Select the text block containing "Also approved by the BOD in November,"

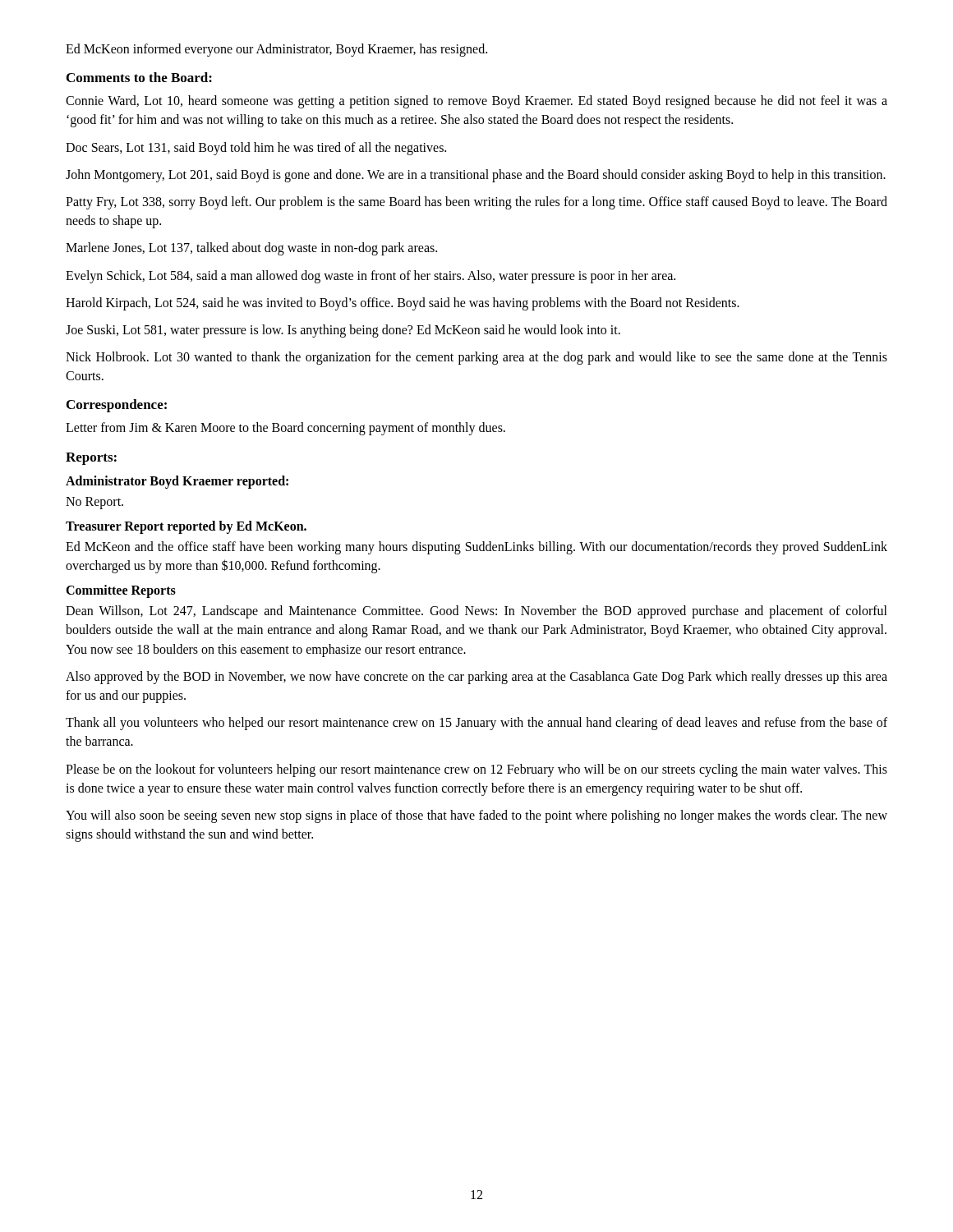[x=476, y=686]
